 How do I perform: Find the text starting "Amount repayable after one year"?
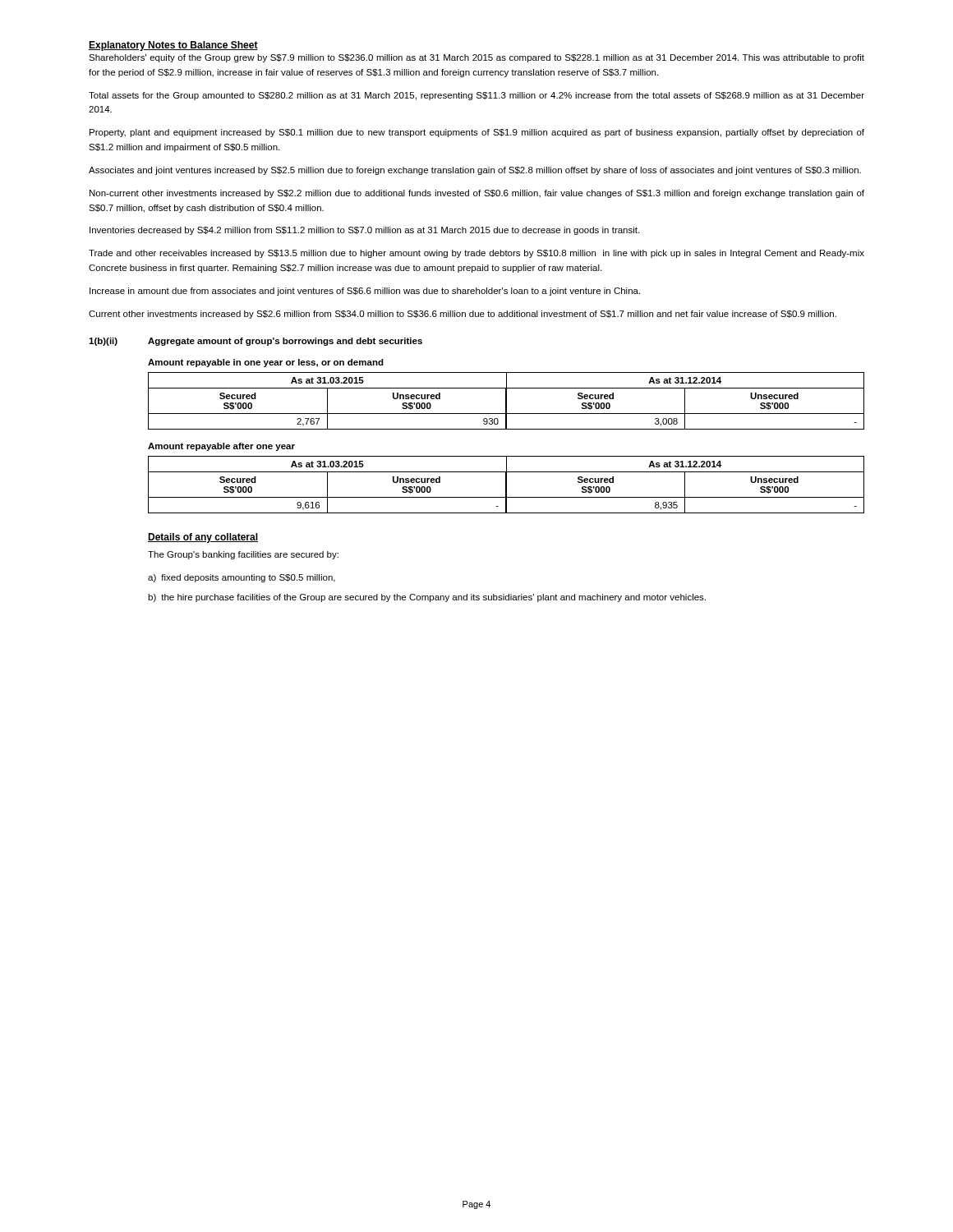(x=221, y=446)
